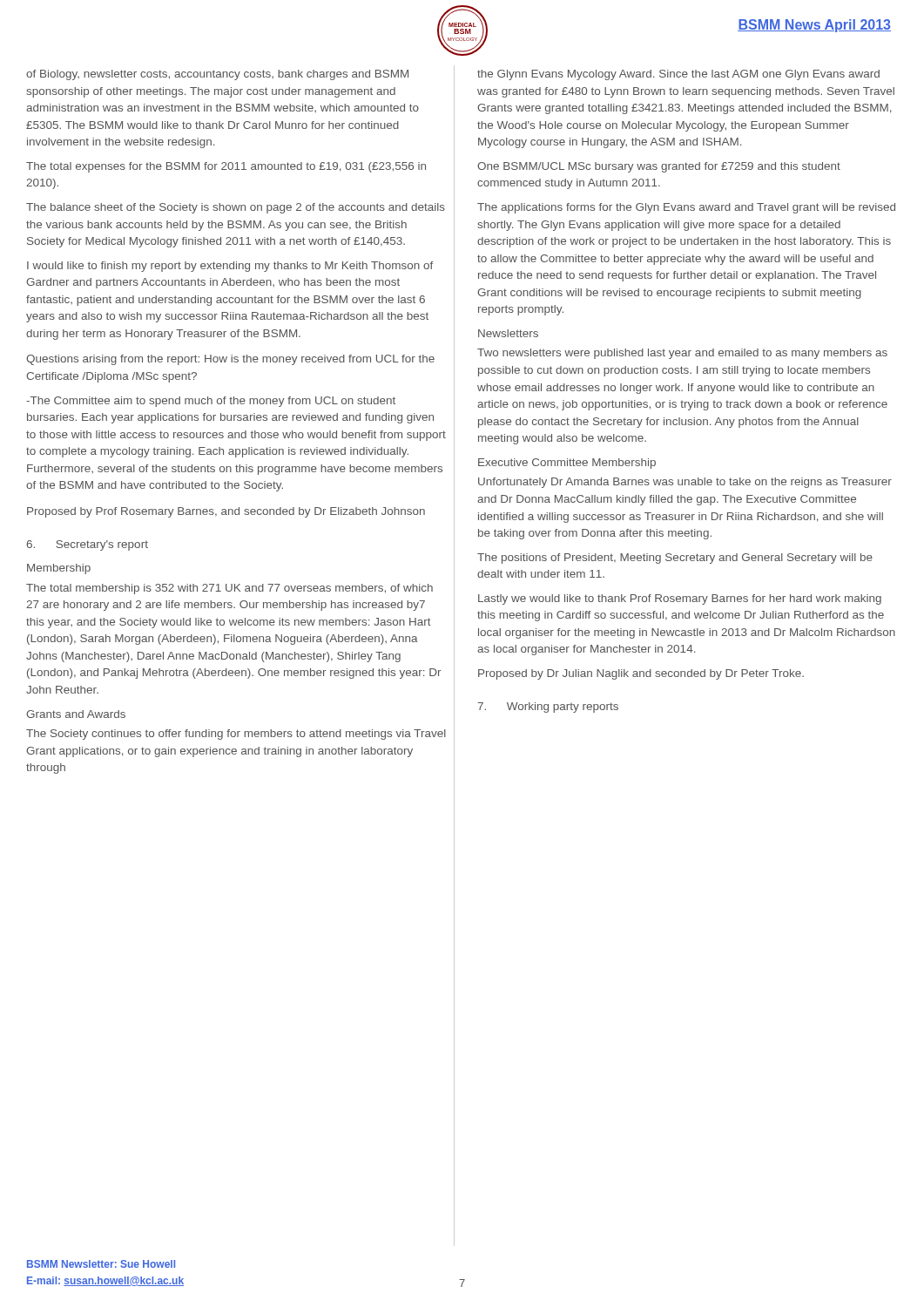Click where it says "Executive Committee Membership"
This screenshot has width=924, height=1307.
pos(567,464)
